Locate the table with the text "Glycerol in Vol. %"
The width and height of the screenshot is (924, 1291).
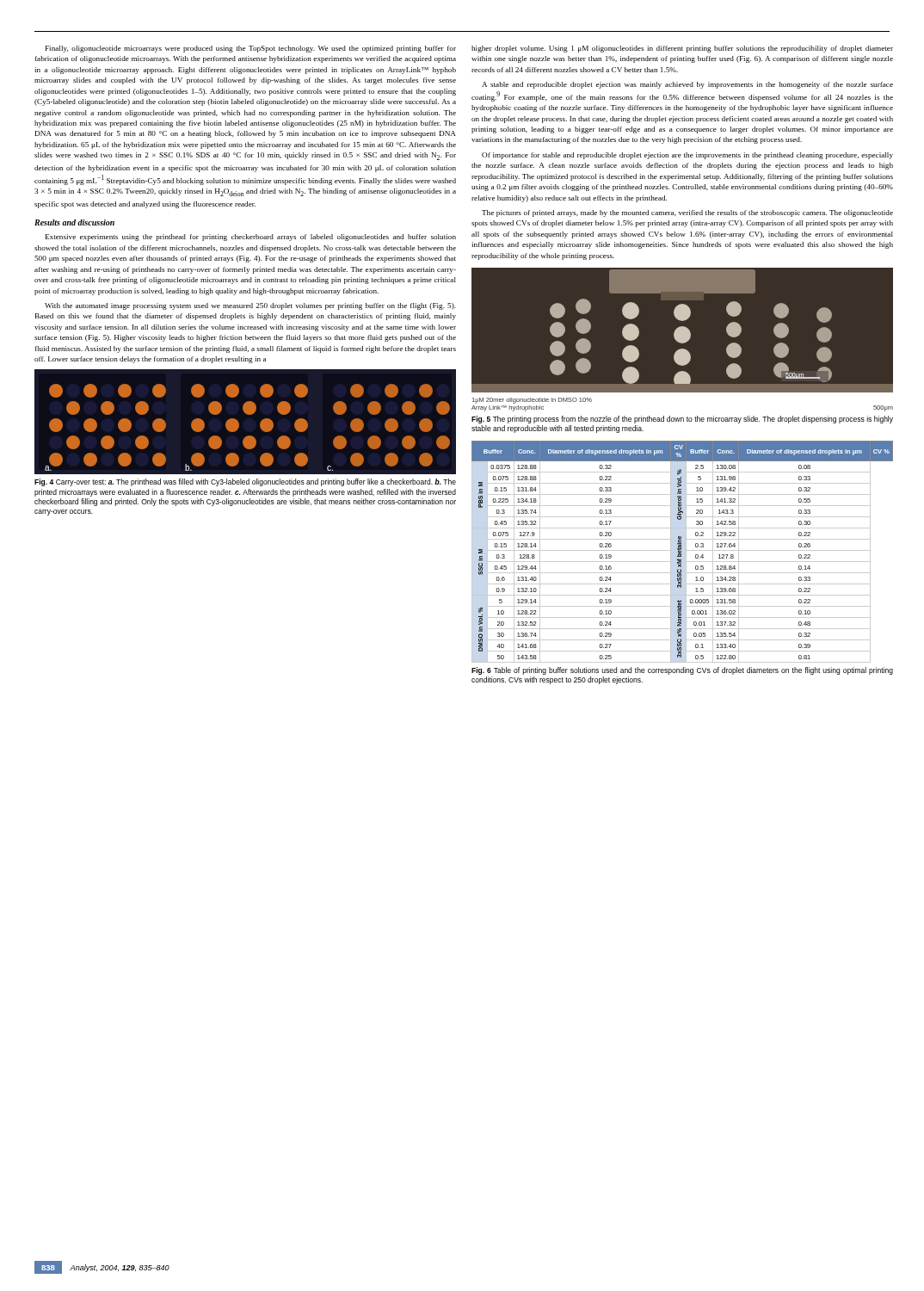pos(682,552)
